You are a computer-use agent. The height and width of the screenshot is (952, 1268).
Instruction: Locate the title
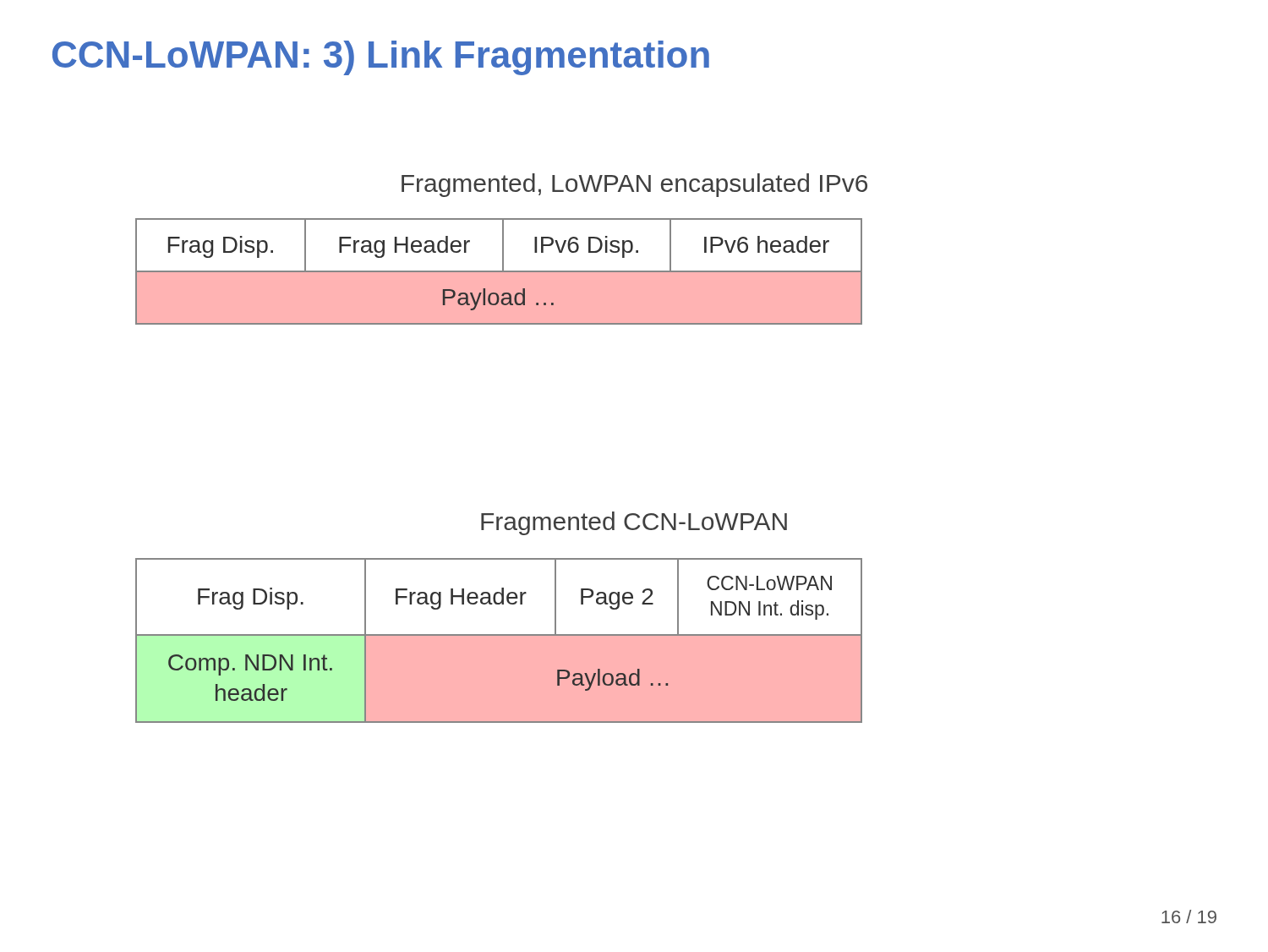tap(381, 55)
